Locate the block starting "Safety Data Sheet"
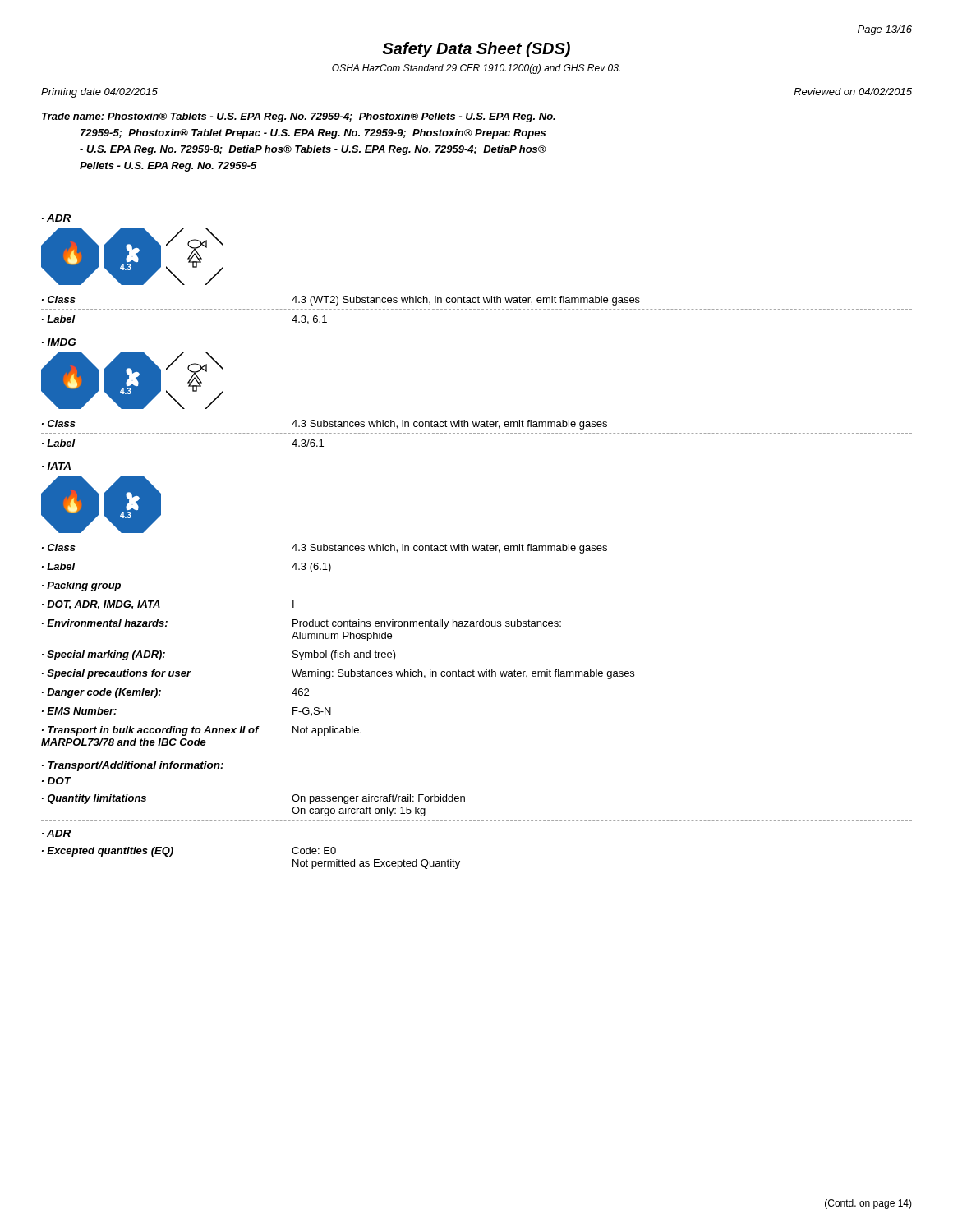The image size is (953, 1232). tap(476, 48)
